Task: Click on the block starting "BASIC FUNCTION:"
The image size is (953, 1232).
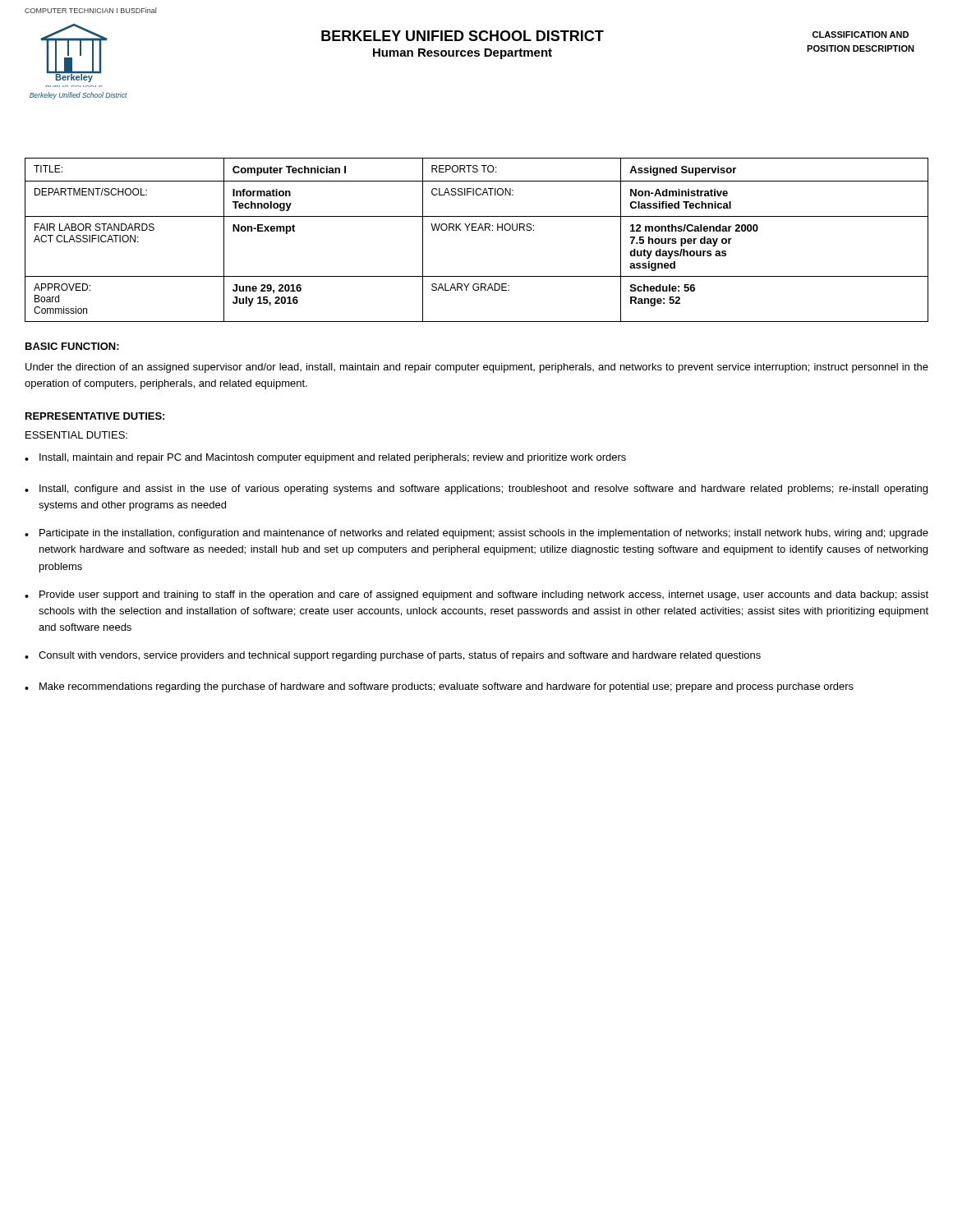Action: pyautogui.click(x=72, y=346)
